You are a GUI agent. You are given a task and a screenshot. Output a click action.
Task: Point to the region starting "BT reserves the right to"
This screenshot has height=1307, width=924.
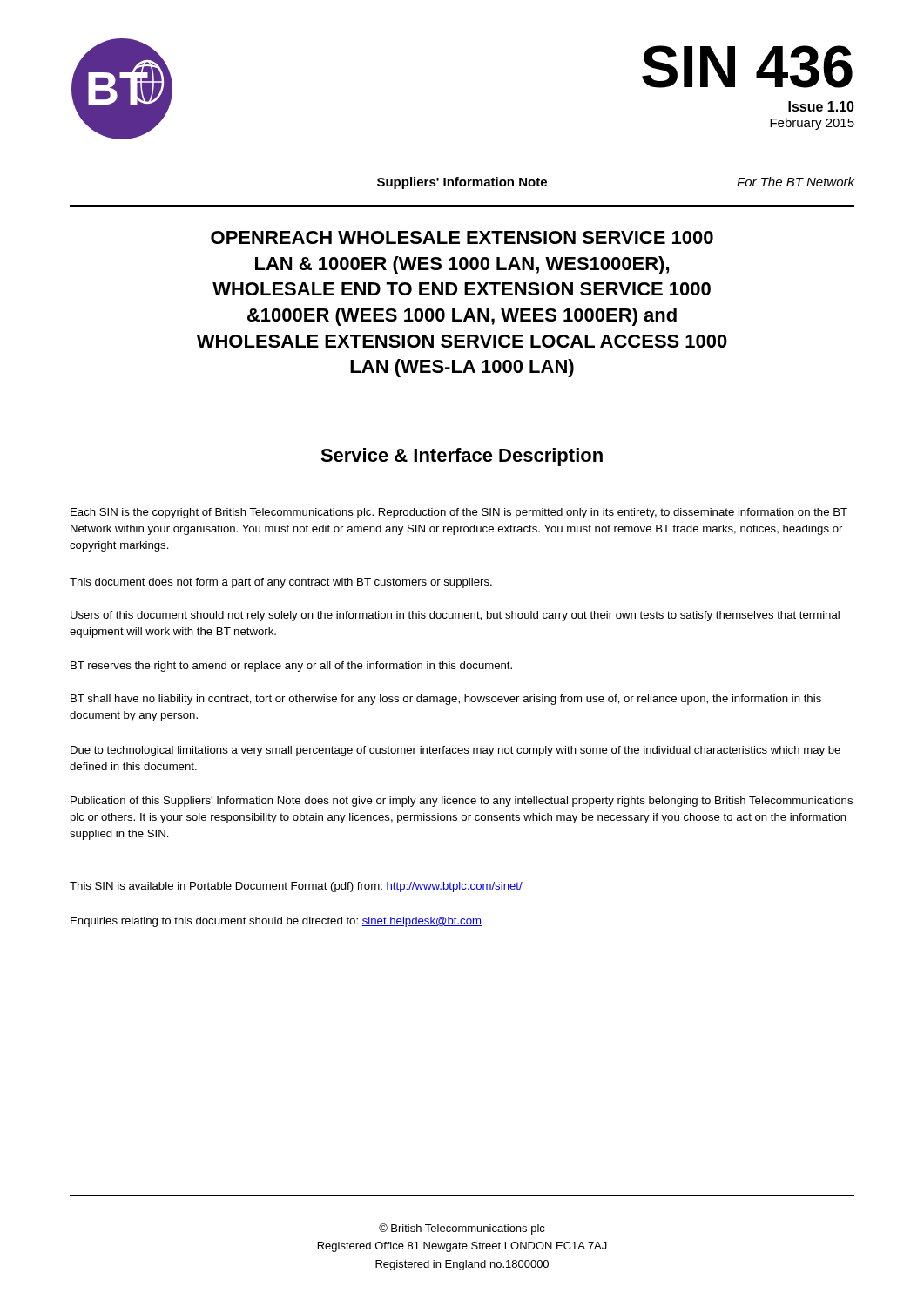(x=291, y=665)
